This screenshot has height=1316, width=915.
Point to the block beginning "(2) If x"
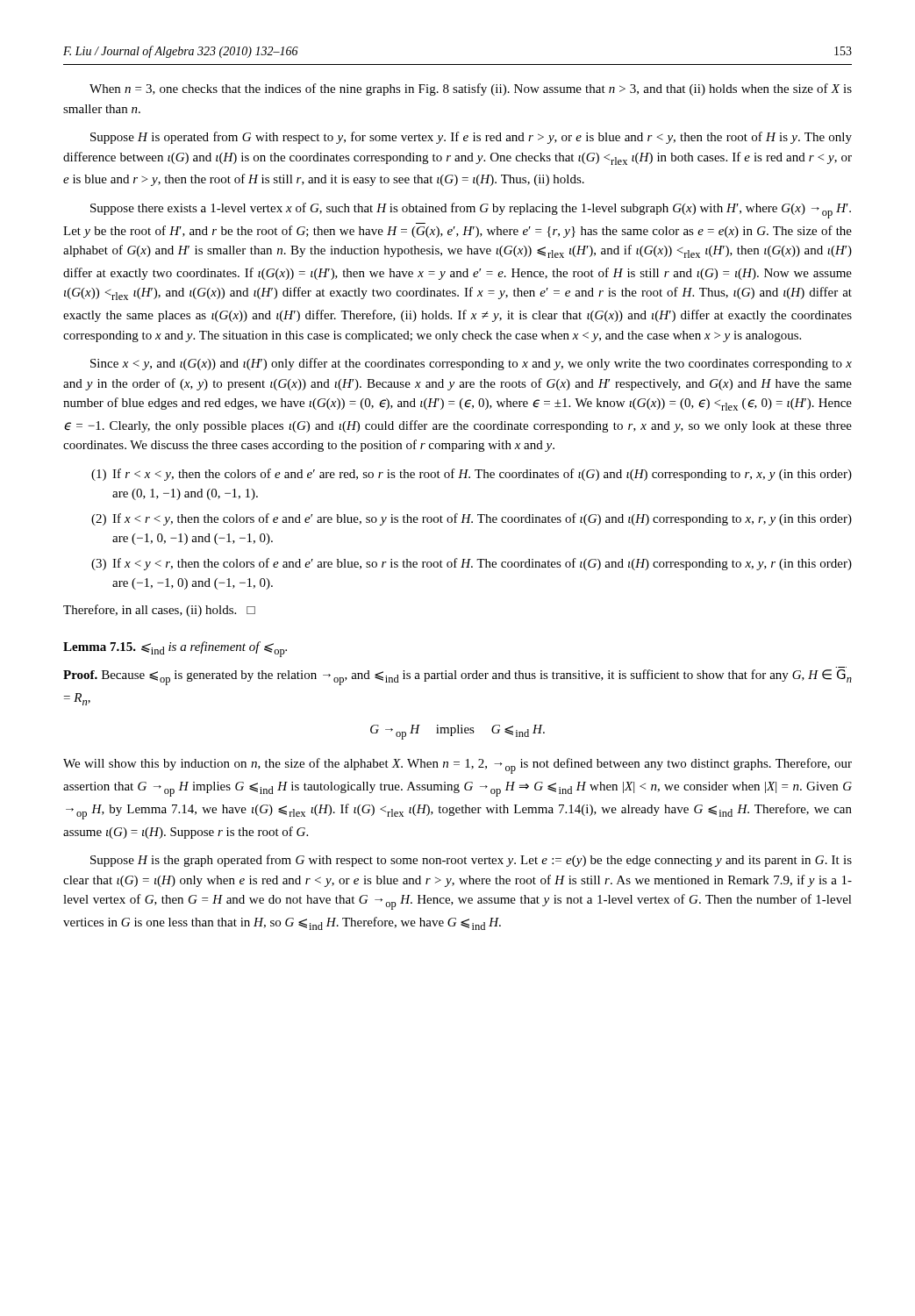(472, 528)
